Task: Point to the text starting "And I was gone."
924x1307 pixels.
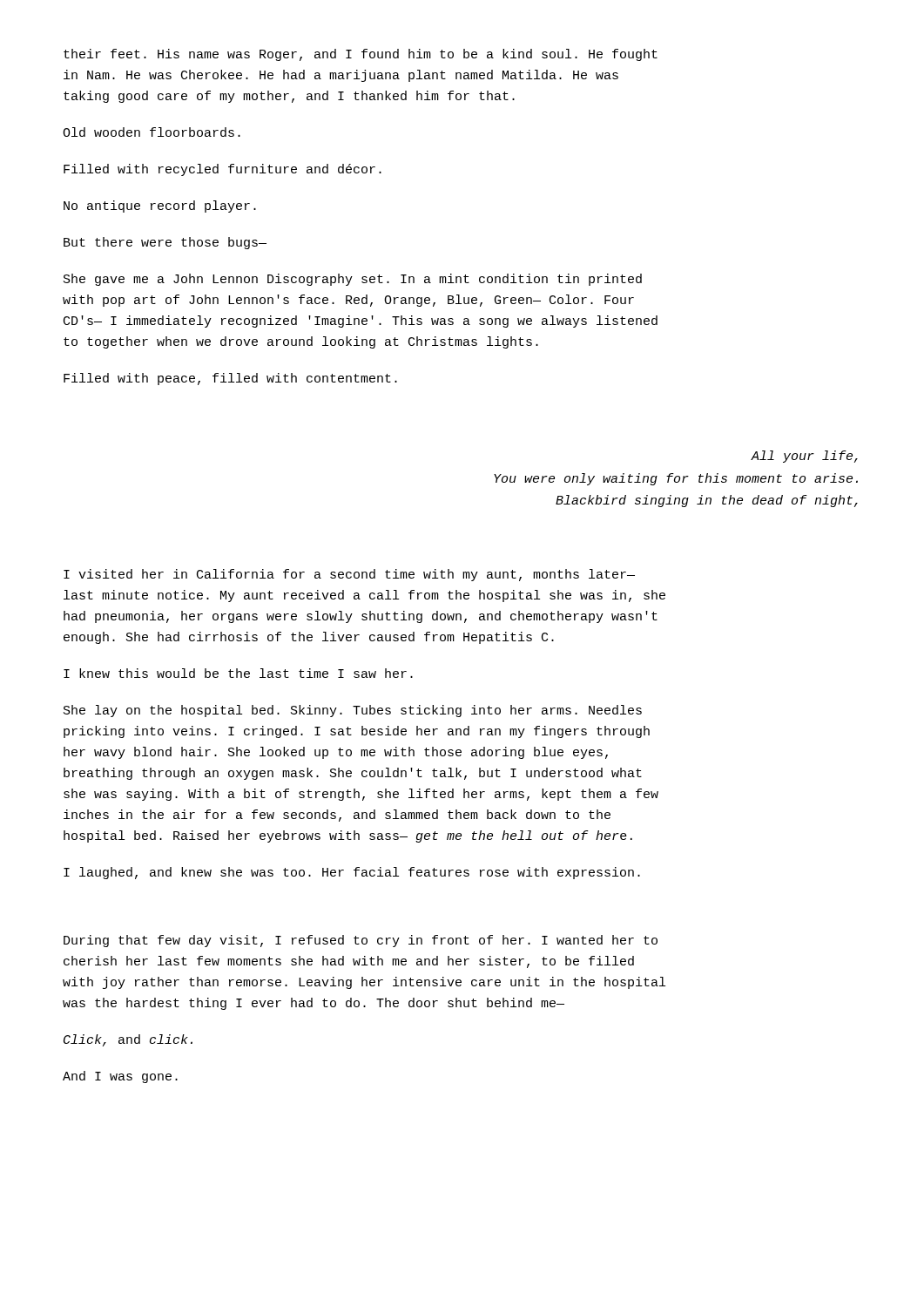Action: pos(122,1077)
